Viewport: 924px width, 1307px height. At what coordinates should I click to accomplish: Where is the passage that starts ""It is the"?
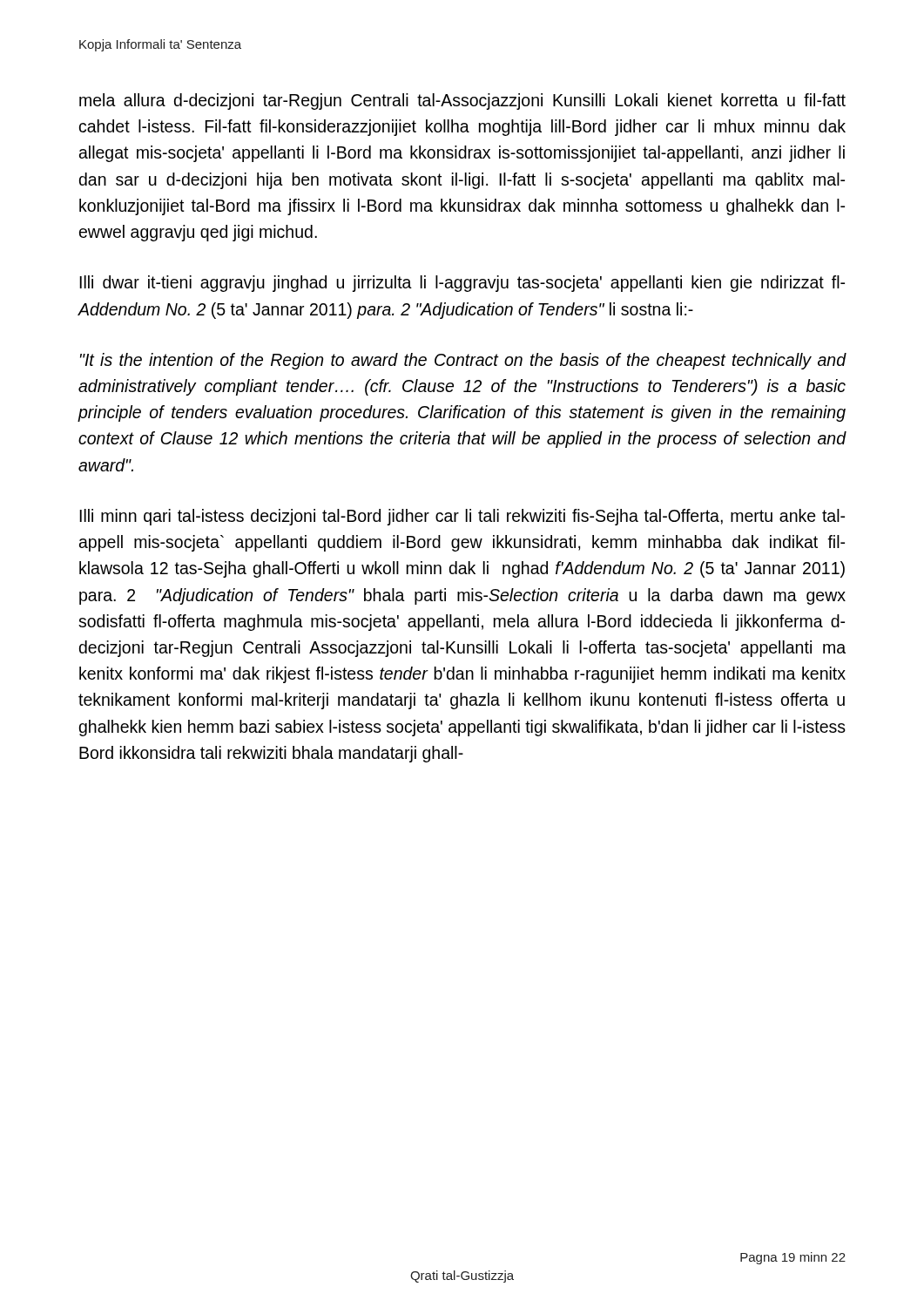(x=462, y=412)
